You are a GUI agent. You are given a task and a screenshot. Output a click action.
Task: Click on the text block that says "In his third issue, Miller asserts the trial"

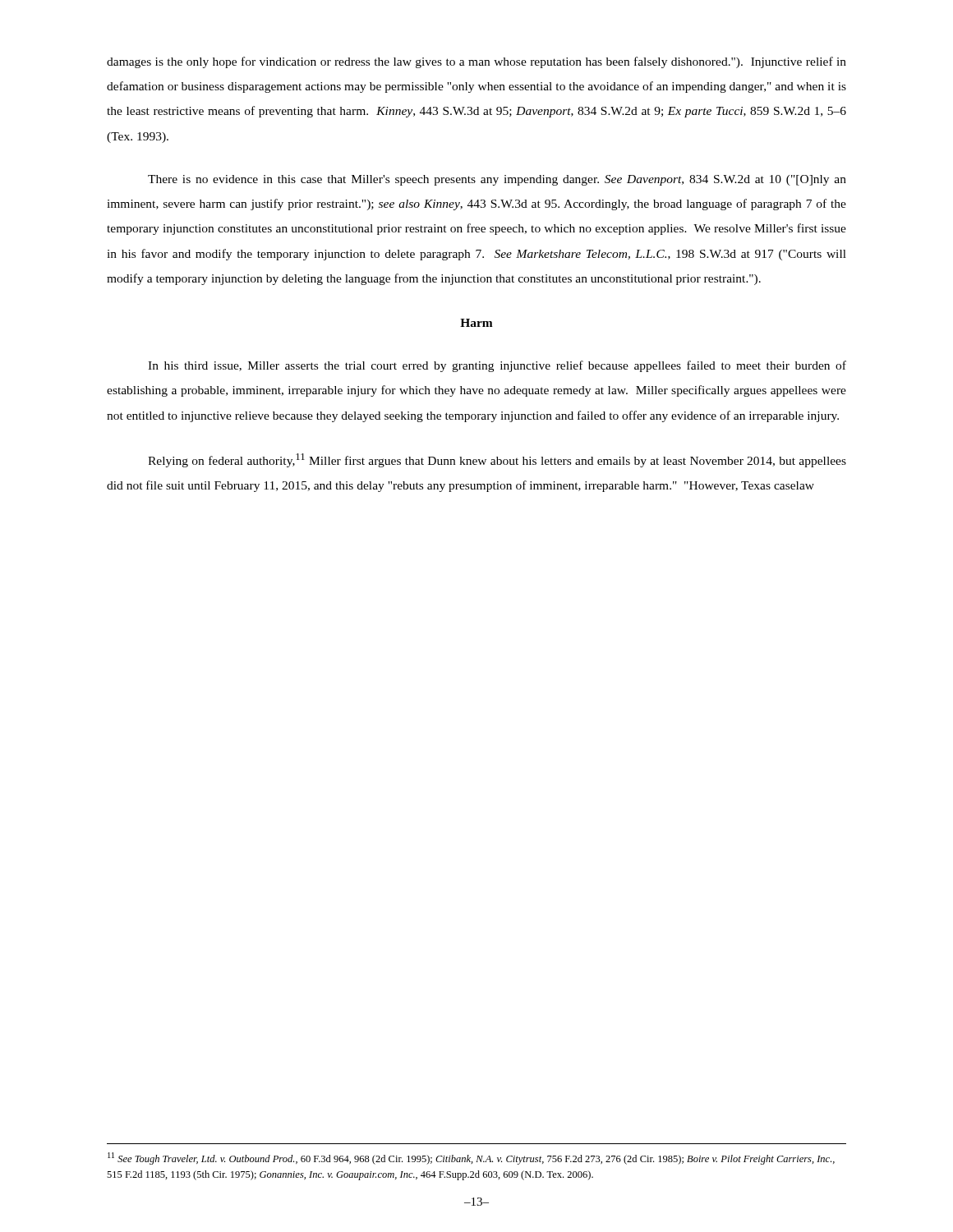[476, 391]
